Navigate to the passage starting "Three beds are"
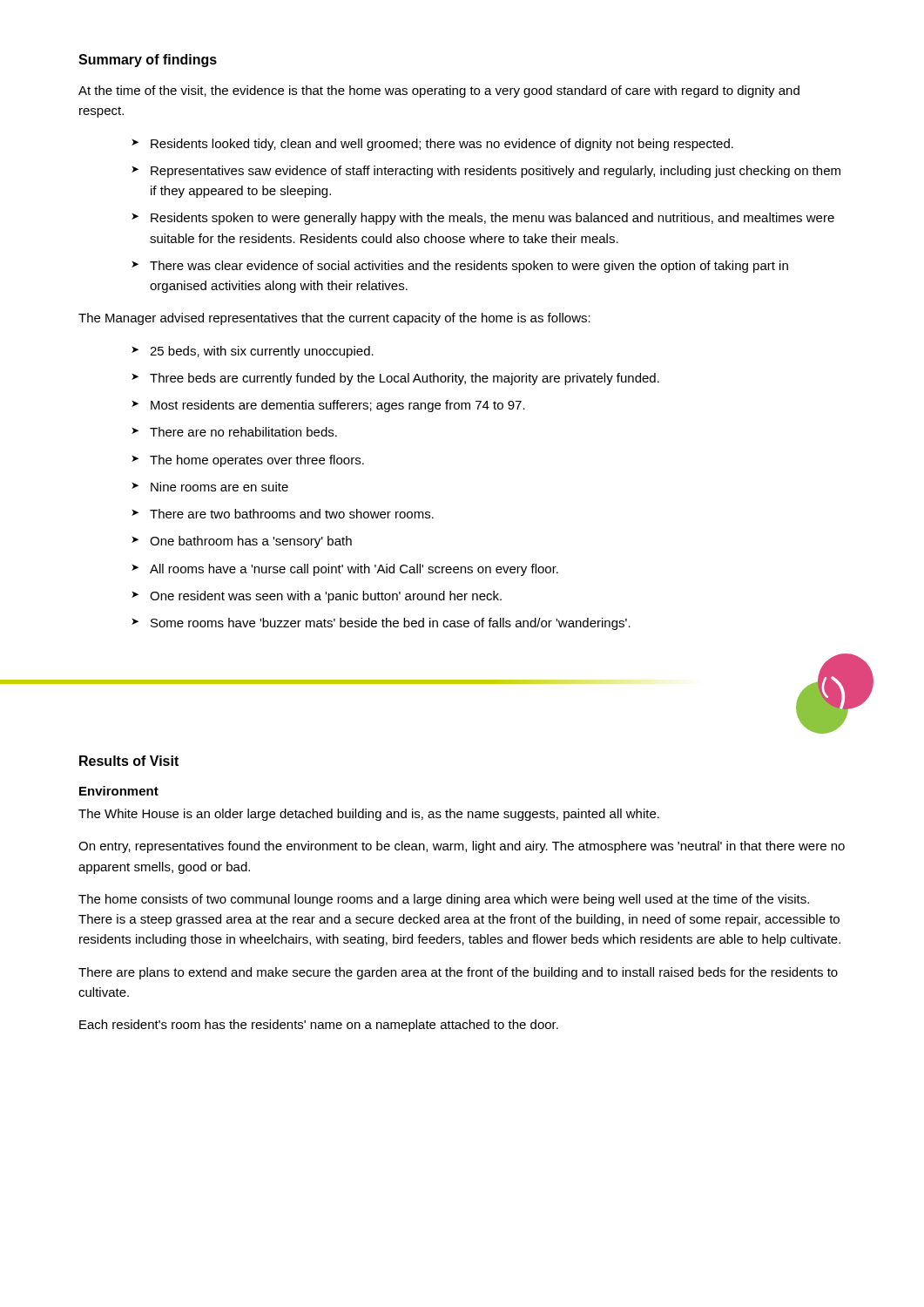 [405, 378]
